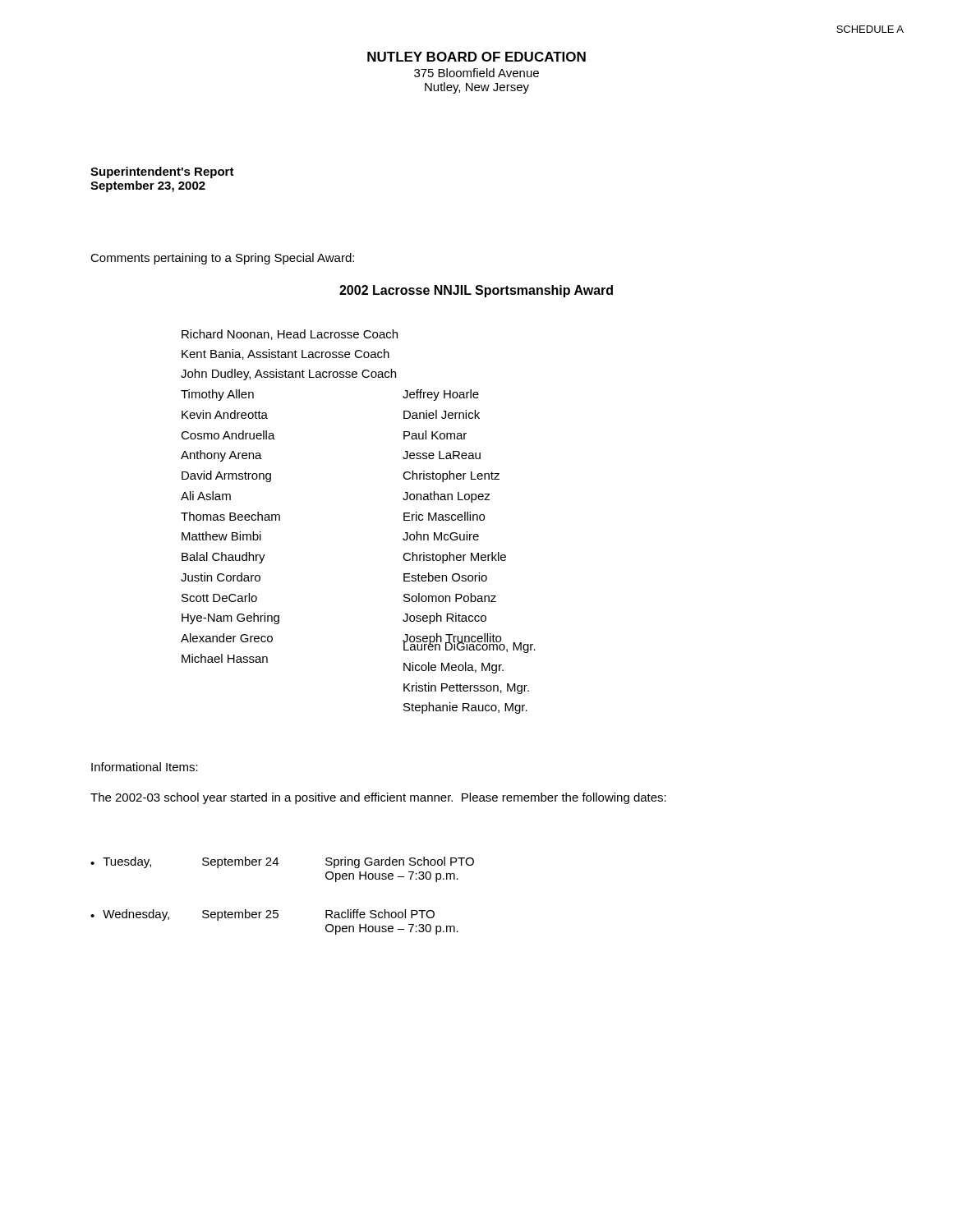Locate the text block that reads "Lauren DiGiacomo, Mgr. Nicole"
Viewport: 953px width, 1232px height.
point(469,676)
